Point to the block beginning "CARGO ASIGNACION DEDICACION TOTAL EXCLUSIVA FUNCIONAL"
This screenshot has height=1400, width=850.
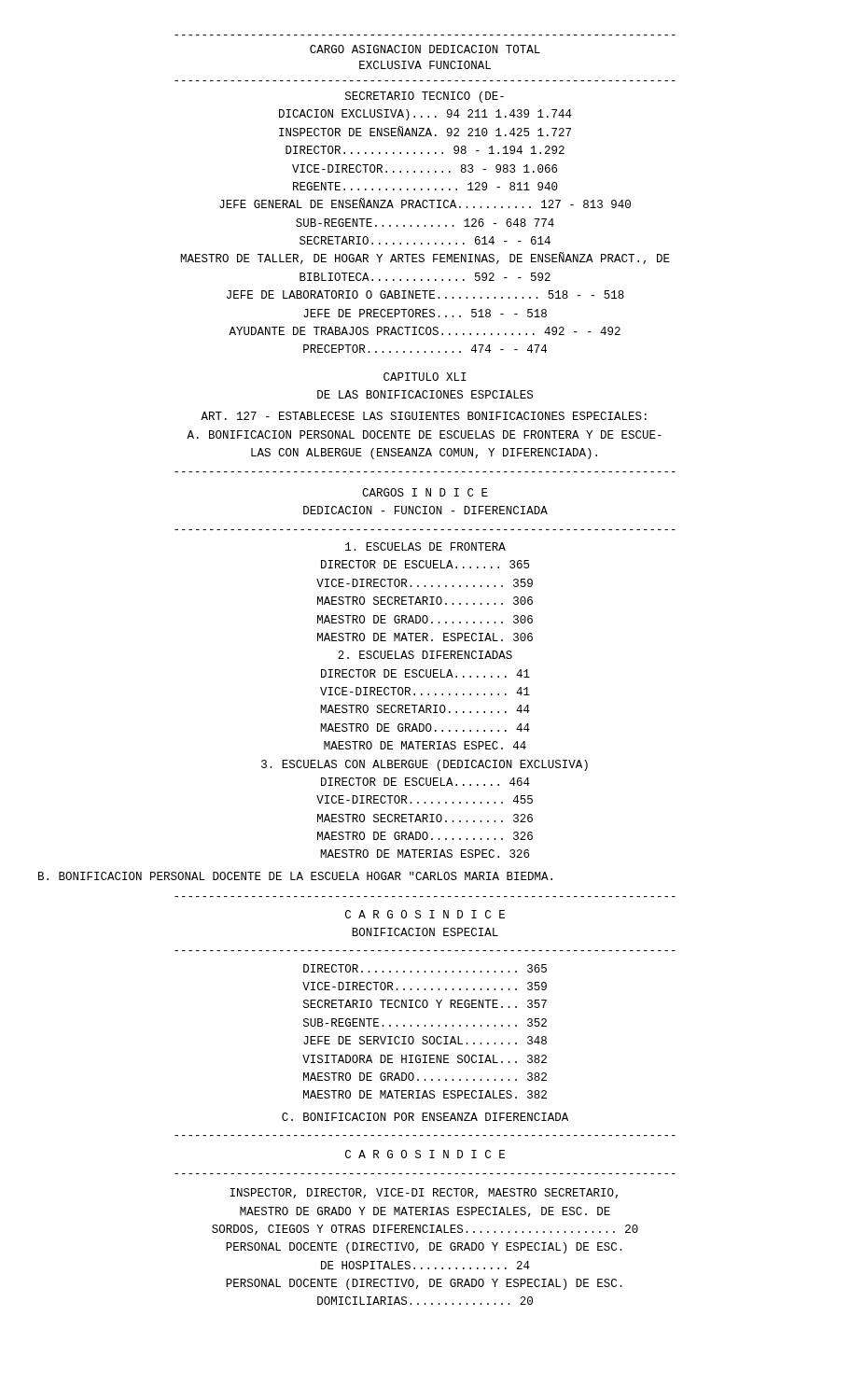[x=425, y=58]
